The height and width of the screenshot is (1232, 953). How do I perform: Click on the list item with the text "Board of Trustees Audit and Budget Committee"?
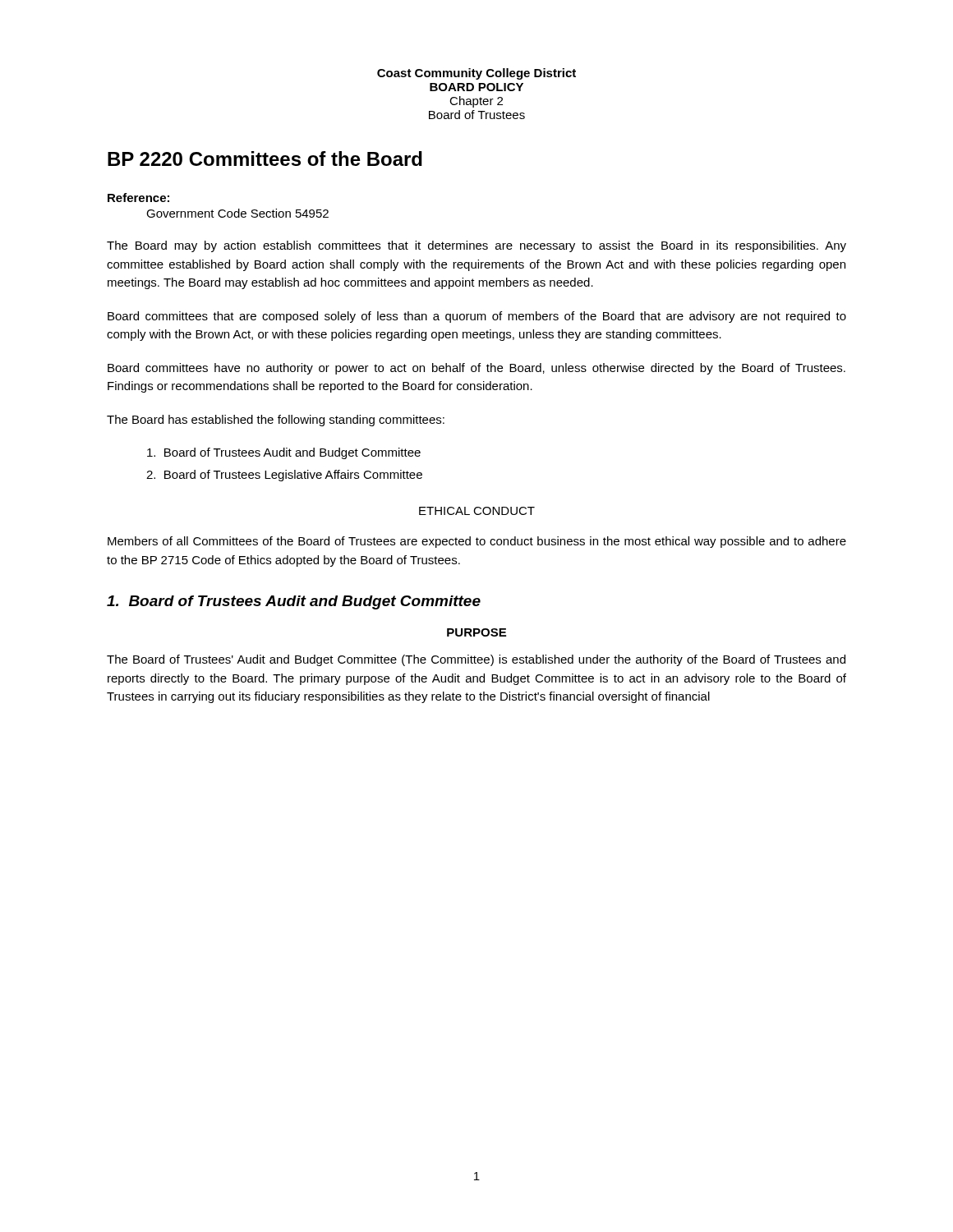(x=284, y=452)
